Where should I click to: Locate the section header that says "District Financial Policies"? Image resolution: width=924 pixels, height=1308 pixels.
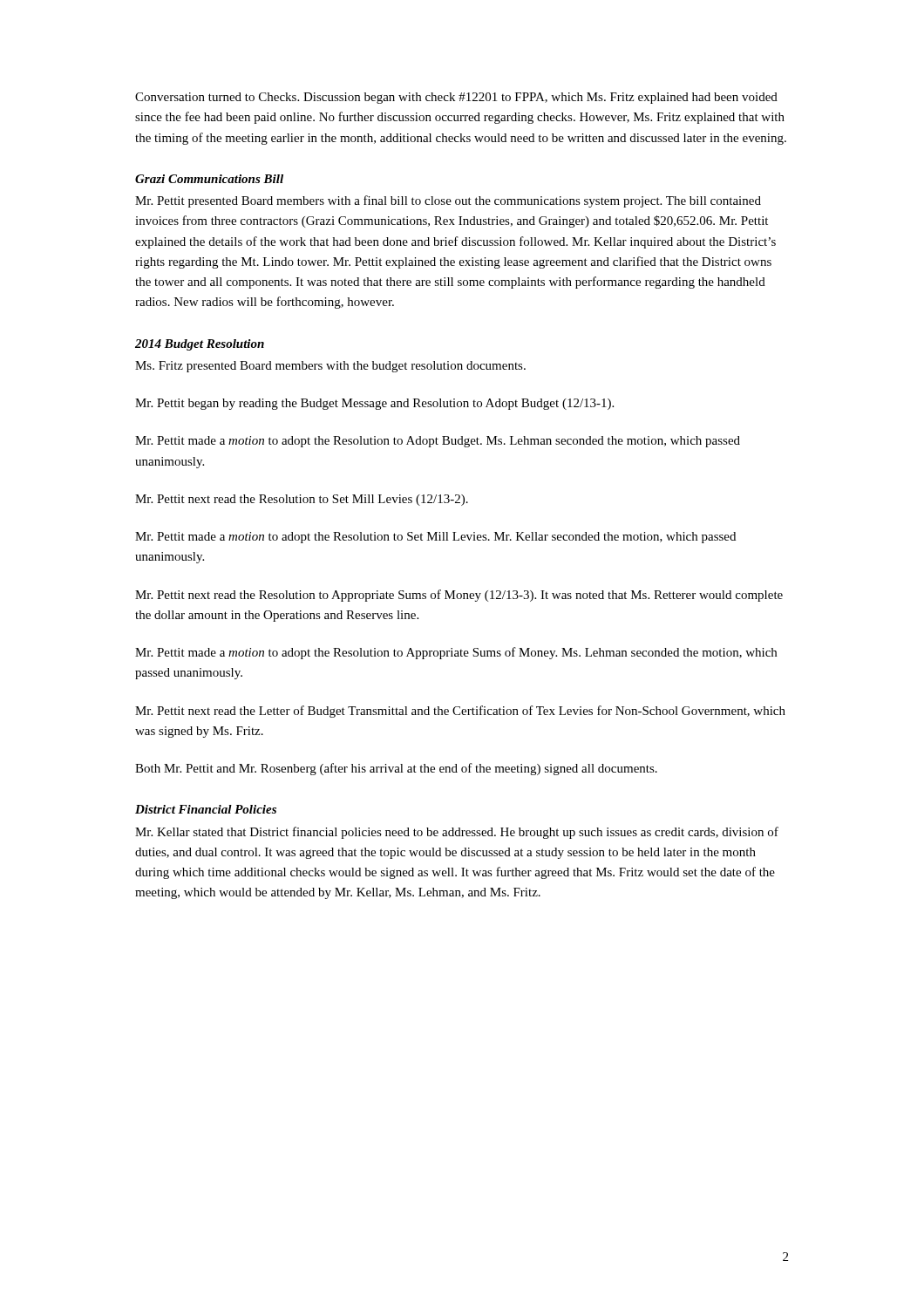click(206, 809)
